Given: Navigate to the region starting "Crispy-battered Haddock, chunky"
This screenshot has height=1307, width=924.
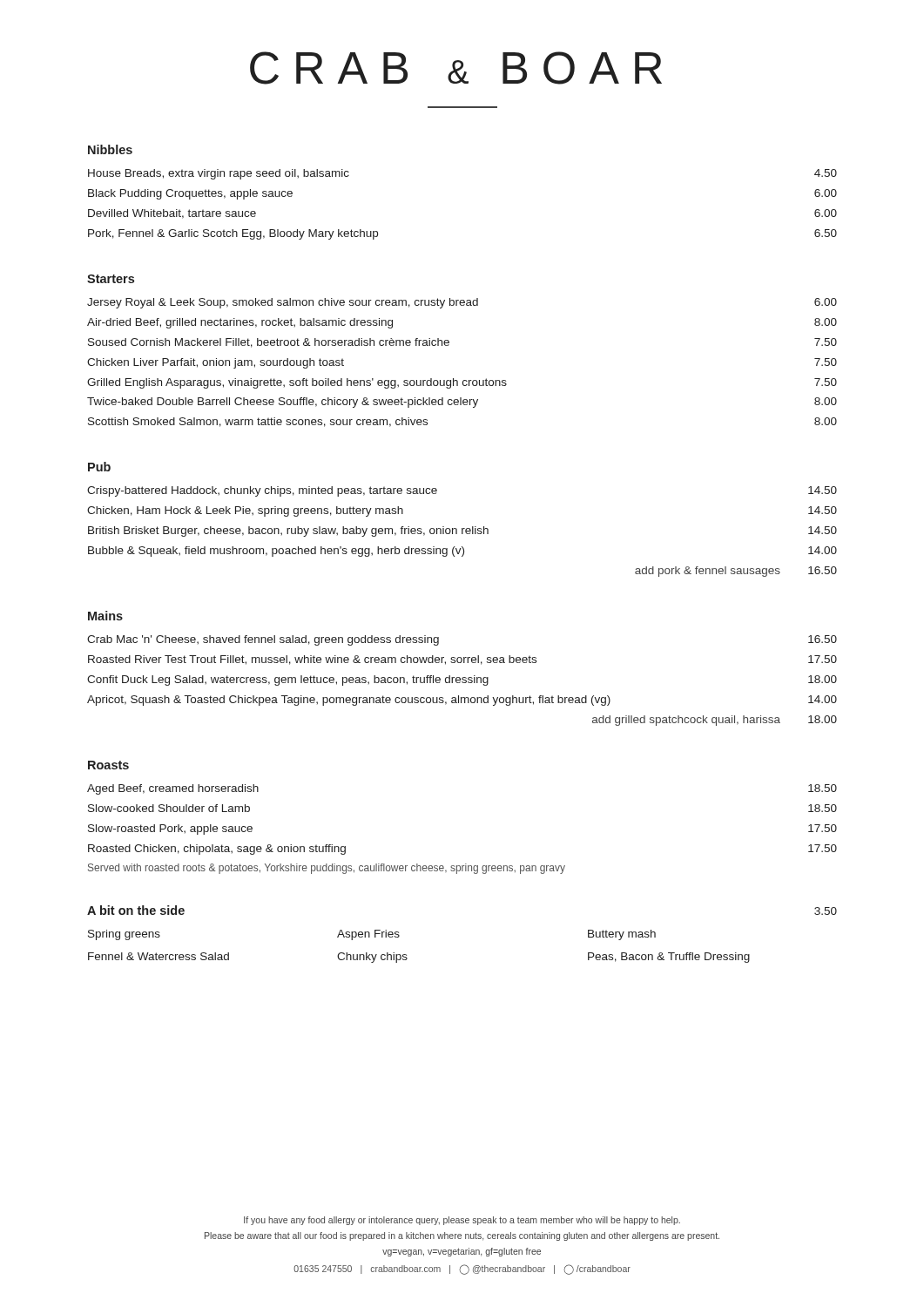Looking at the screenshot, I should click(x=266, y=493).
